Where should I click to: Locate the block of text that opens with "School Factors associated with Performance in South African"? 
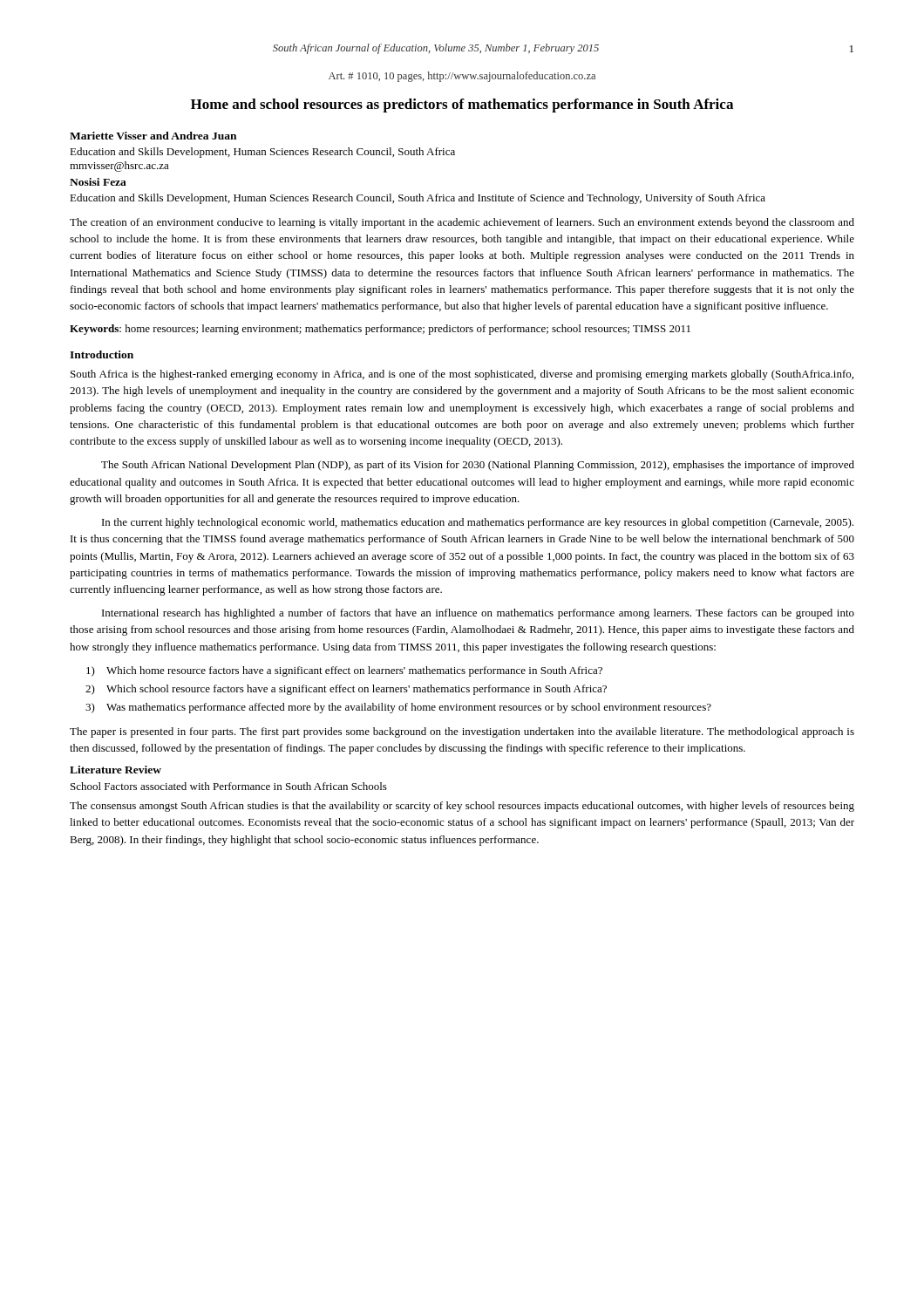228,786
